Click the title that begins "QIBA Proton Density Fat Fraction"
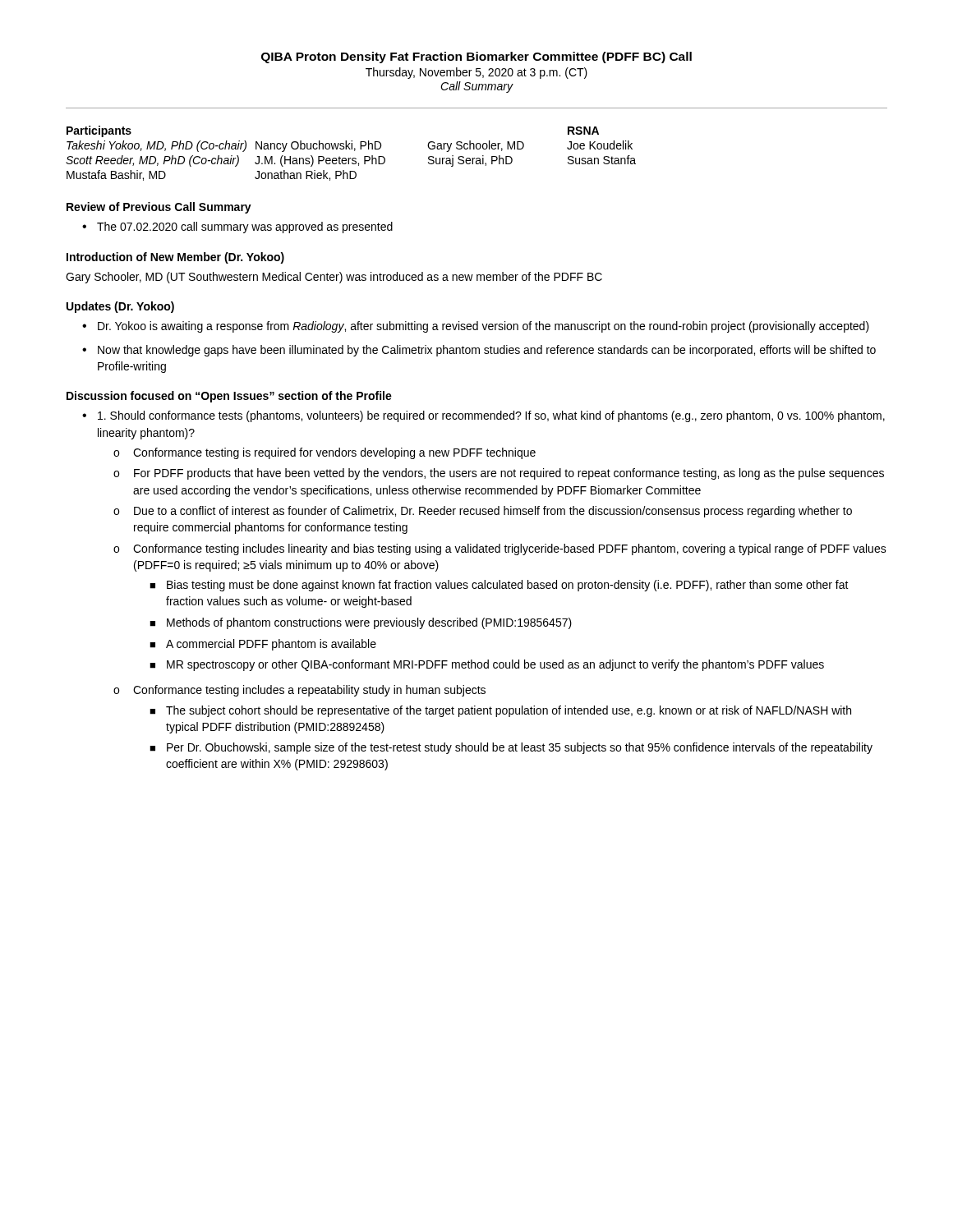 coord(476,71)
